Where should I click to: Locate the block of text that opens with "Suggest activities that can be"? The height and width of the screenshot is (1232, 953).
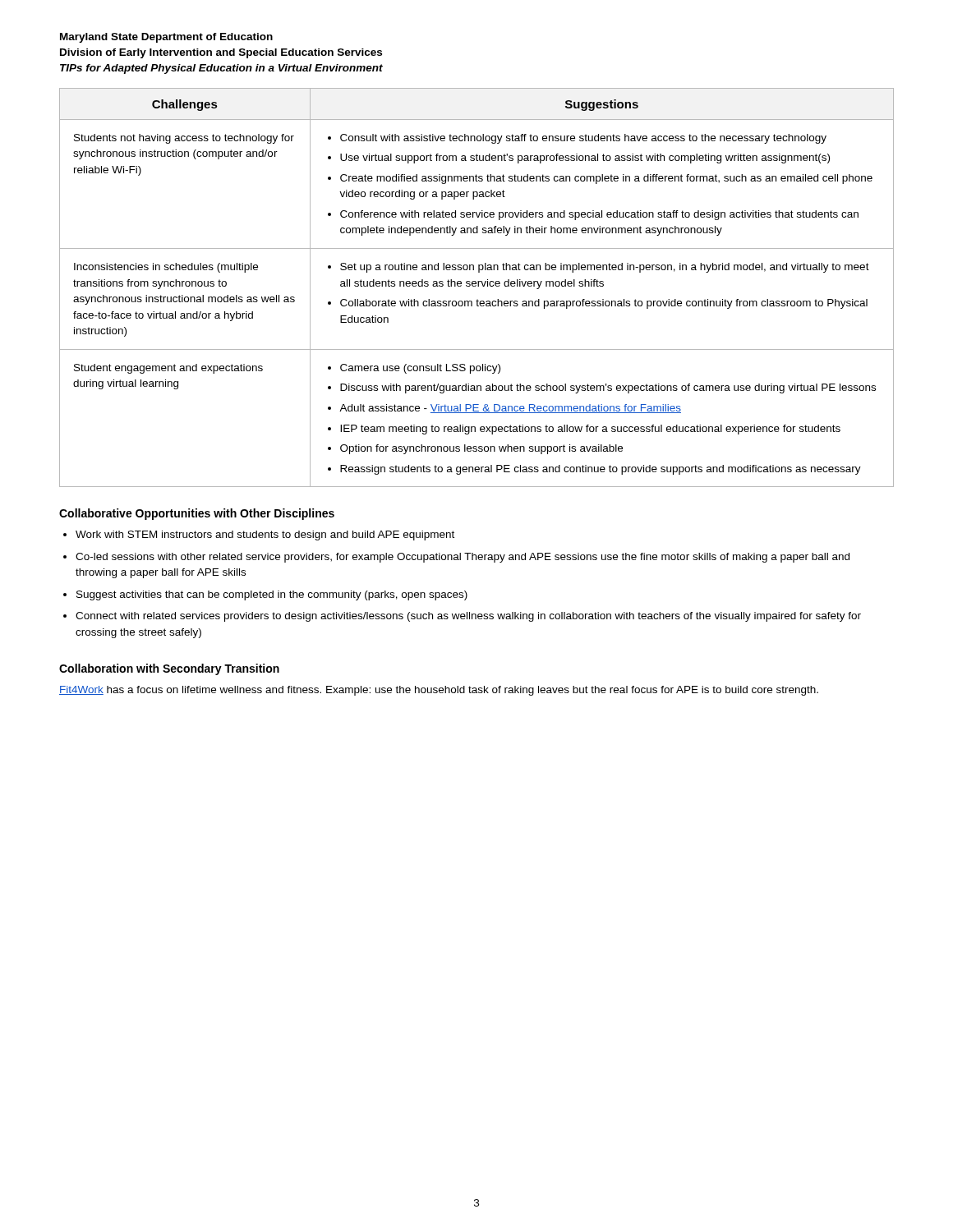tap(272, 595)
